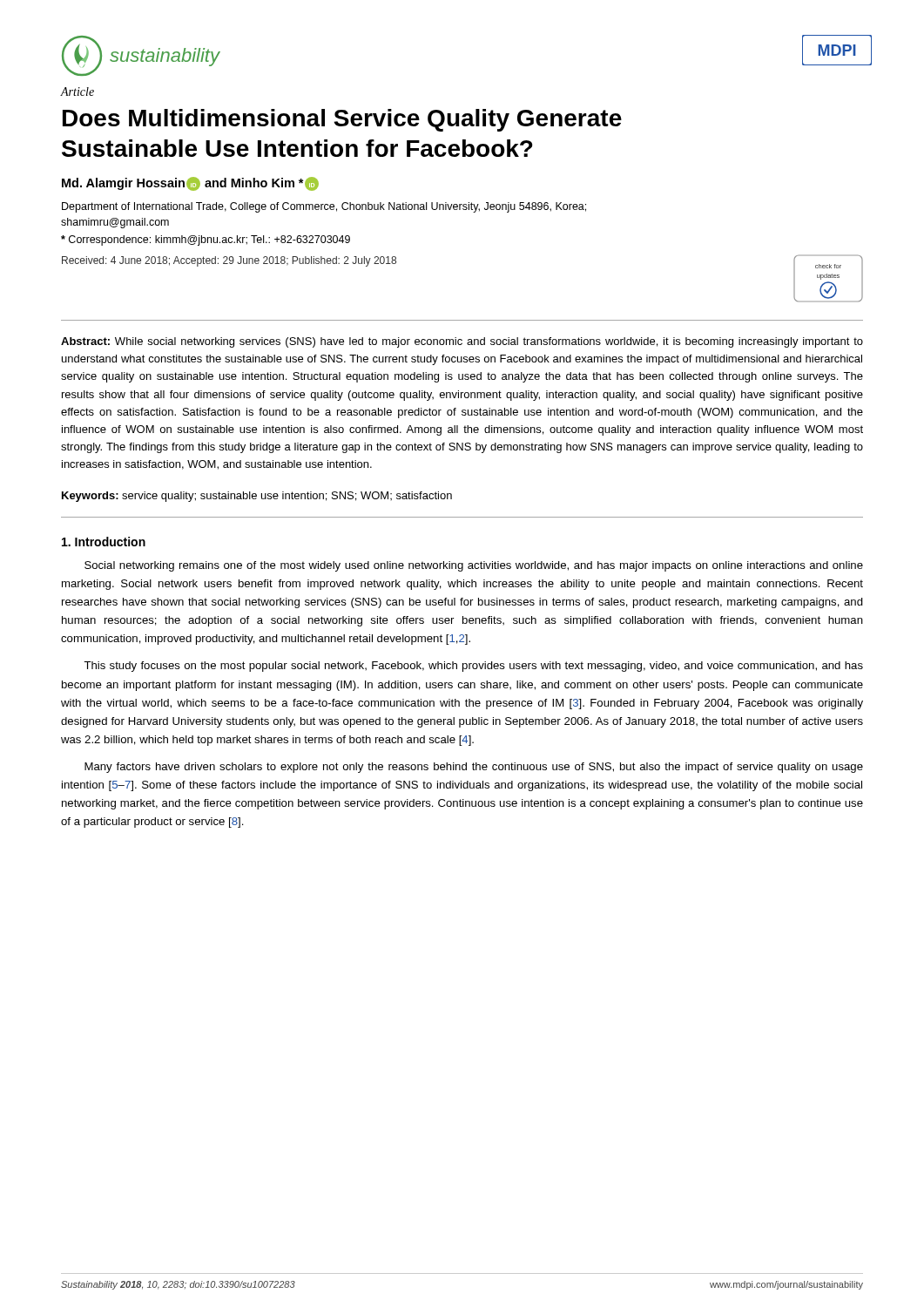Click the passage that begins "Department of International Trade, College of Commerce,"
This screenshot has width=924, height=1307.
point(324,214)
